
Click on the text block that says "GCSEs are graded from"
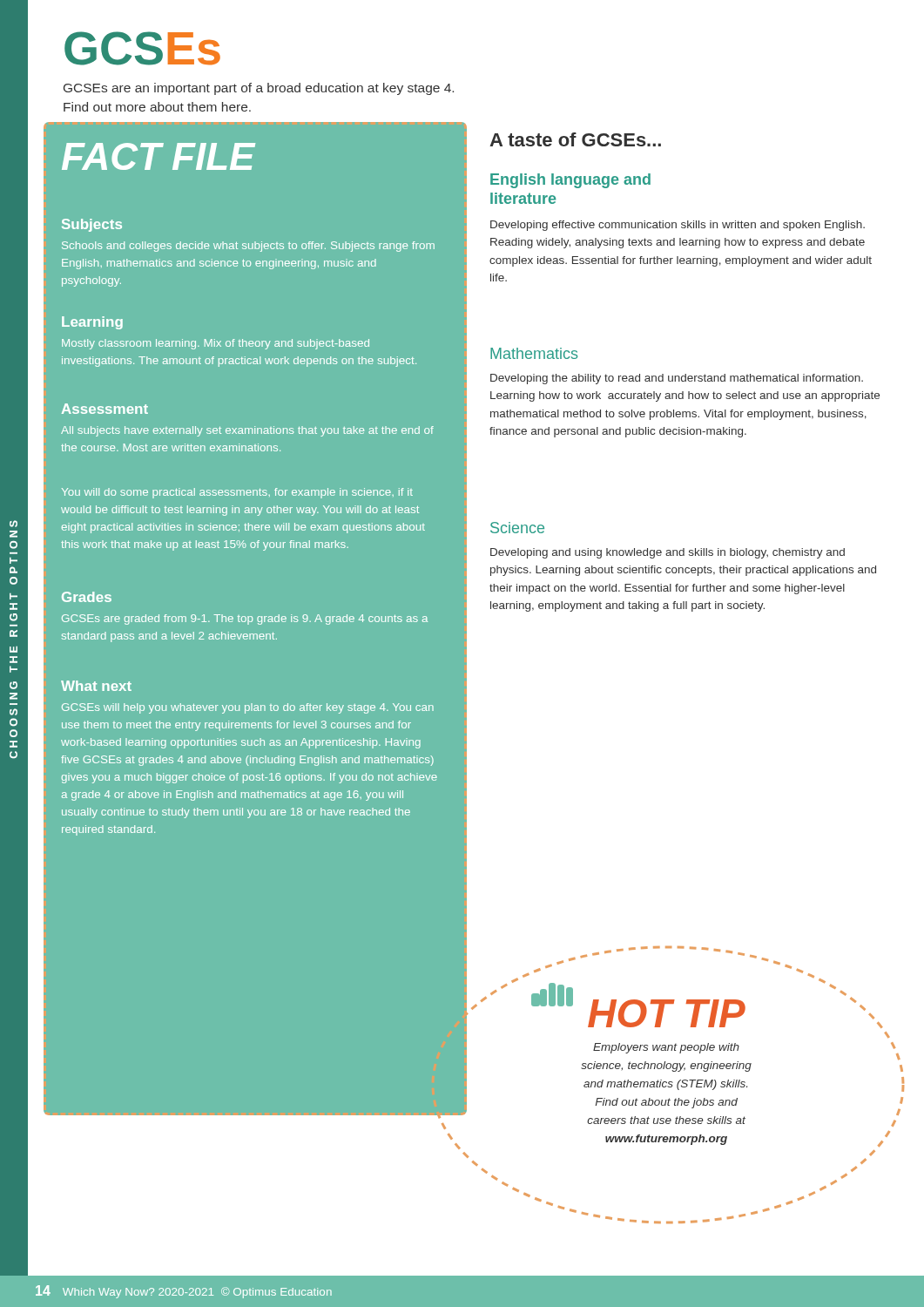(x=244, y=627)
